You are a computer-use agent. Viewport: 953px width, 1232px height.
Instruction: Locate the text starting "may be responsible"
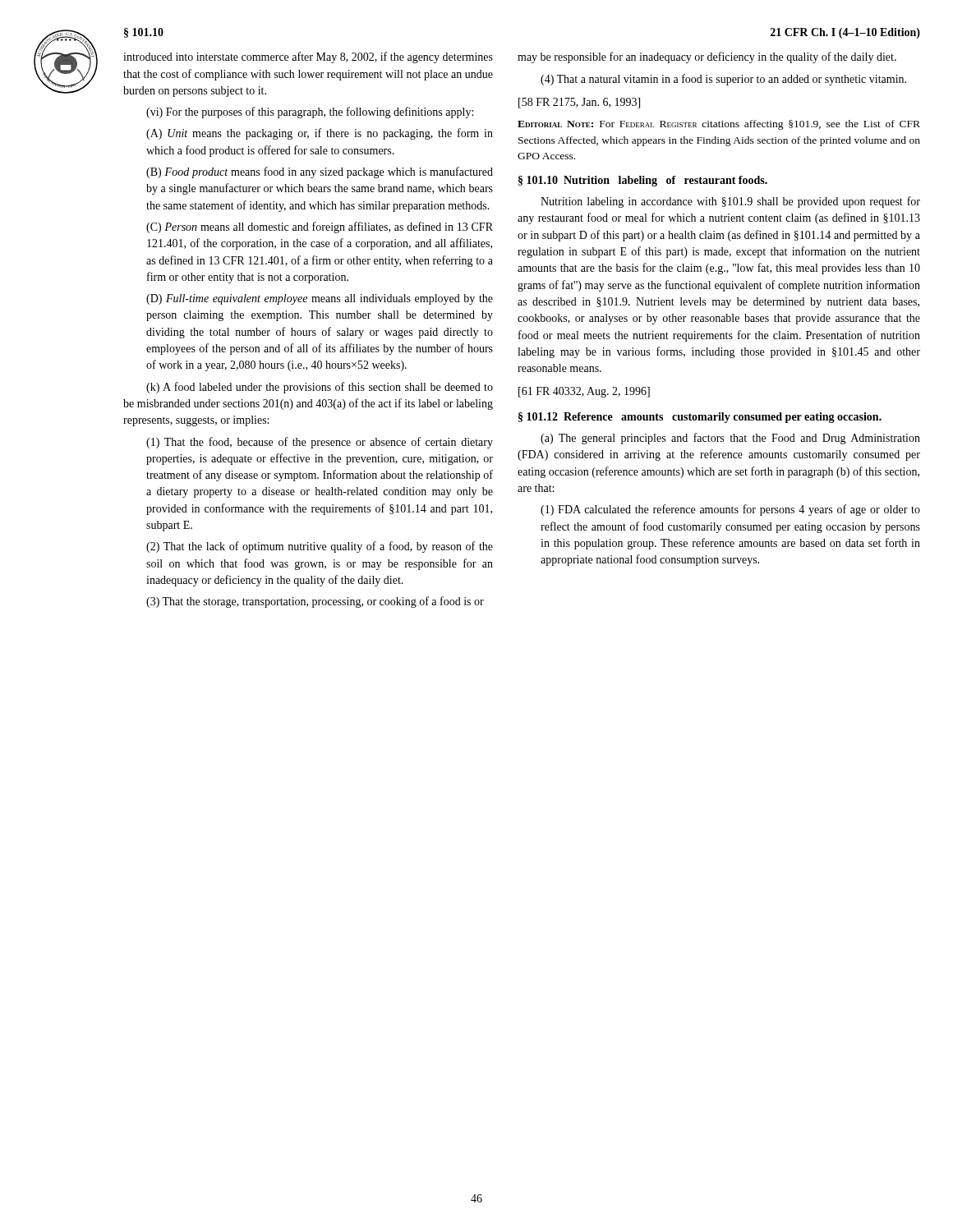(x=719, y=58)
